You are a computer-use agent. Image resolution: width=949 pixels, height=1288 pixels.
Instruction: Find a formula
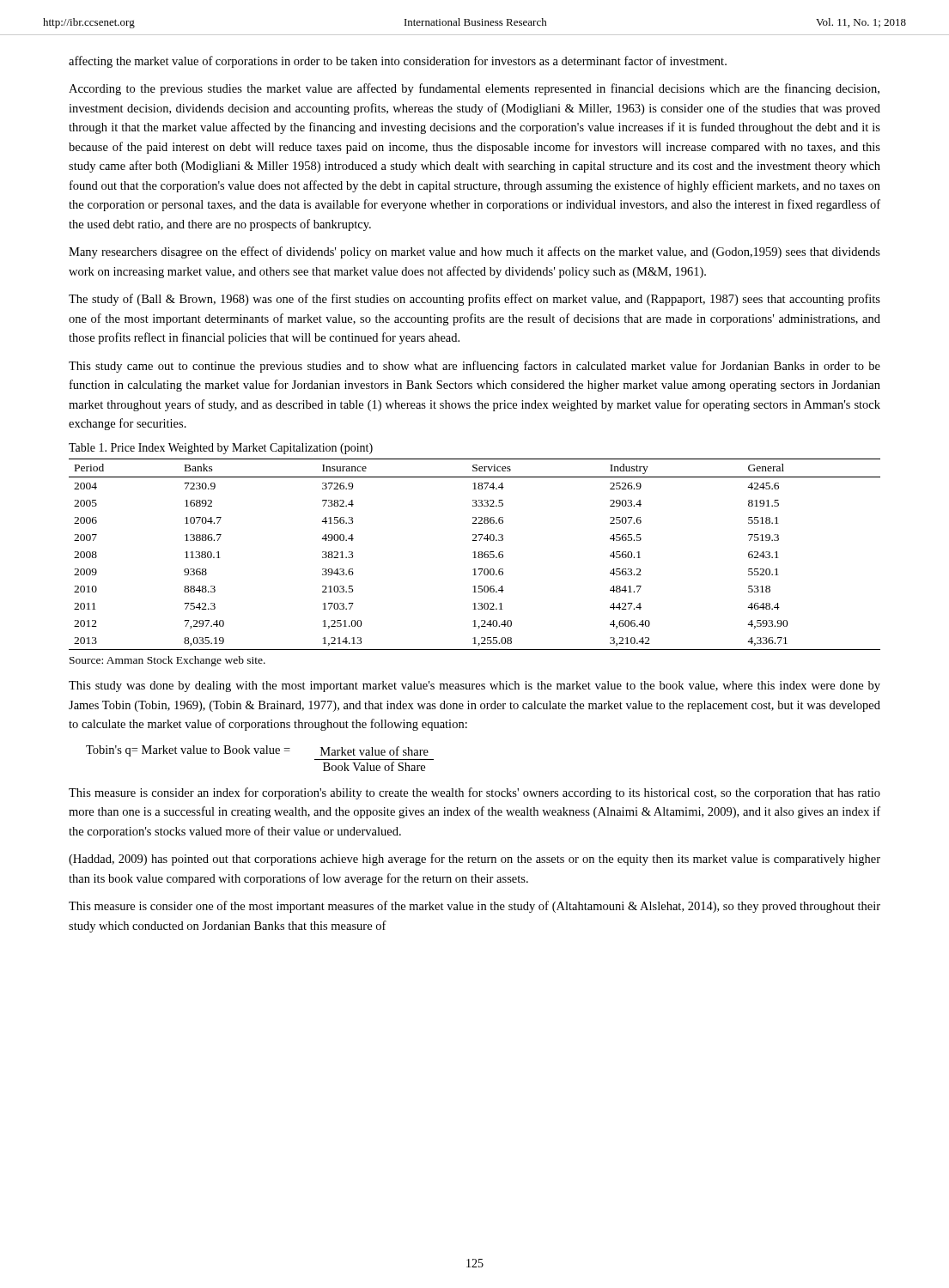click(x=483, y=759)
